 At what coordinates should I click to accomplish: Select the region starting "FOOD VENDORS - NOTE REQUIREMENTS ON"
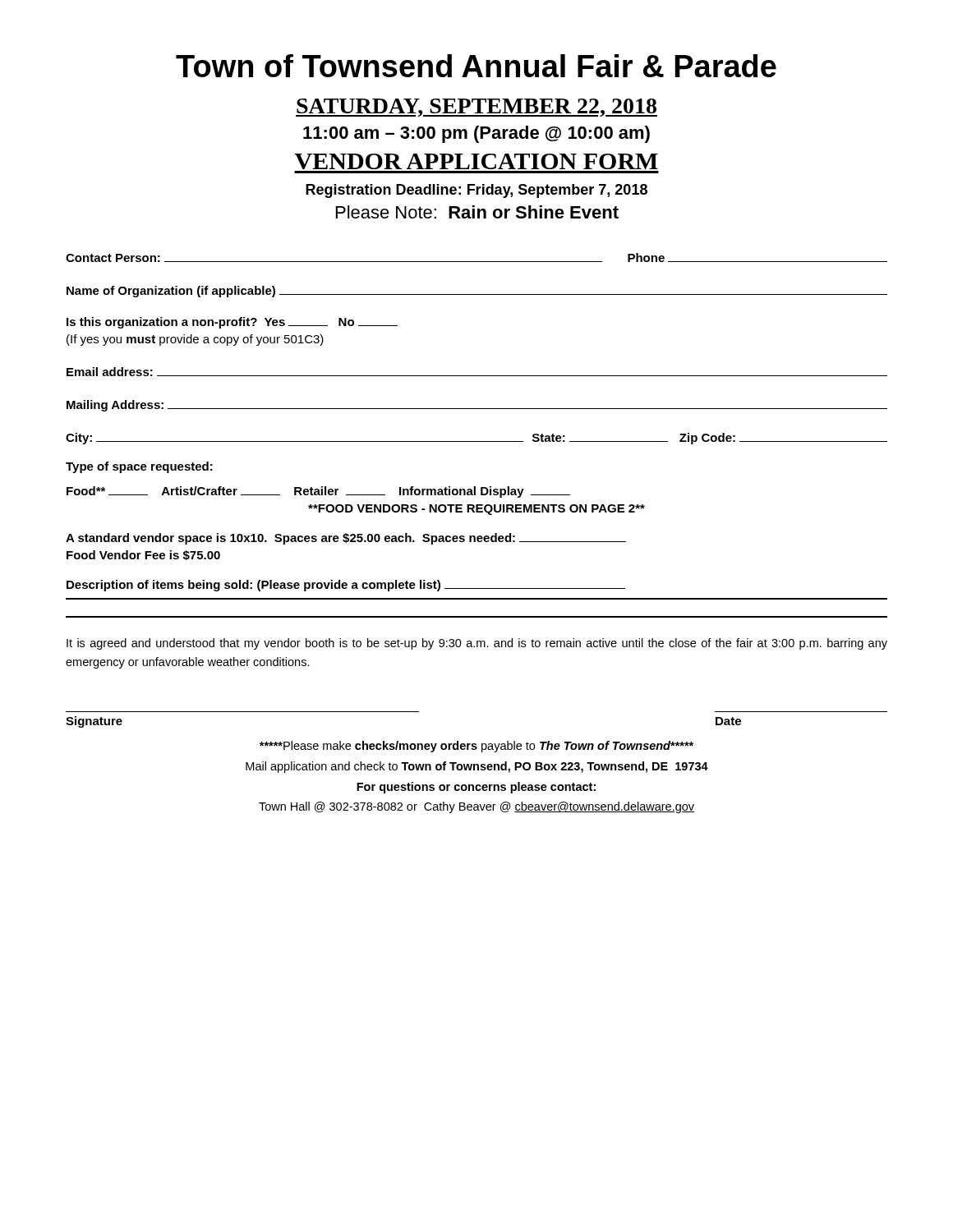[476, 508]
